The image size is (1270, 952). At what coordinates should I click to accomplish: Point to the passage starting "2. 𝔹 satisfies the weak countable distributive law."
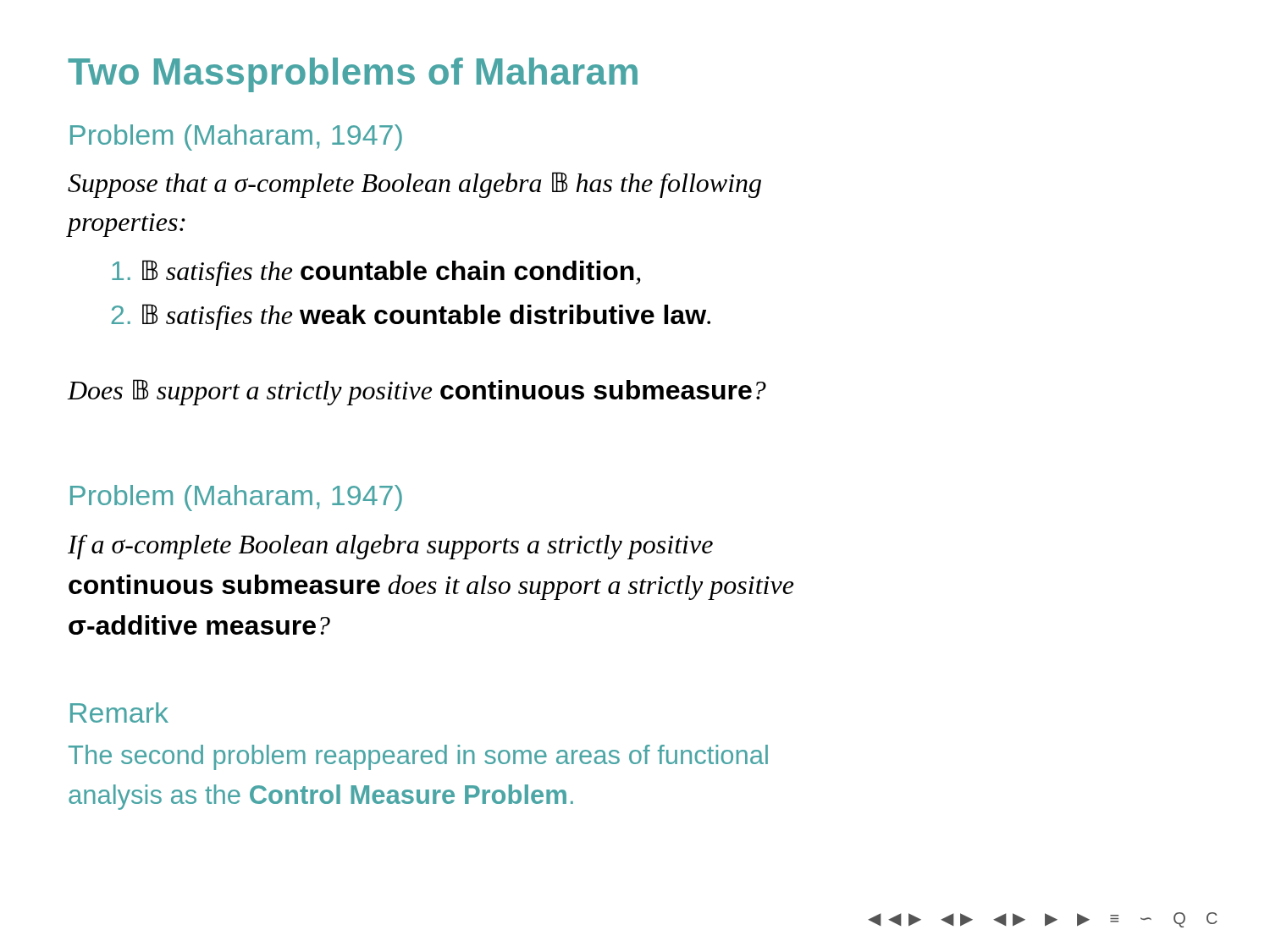coord(412,315)
